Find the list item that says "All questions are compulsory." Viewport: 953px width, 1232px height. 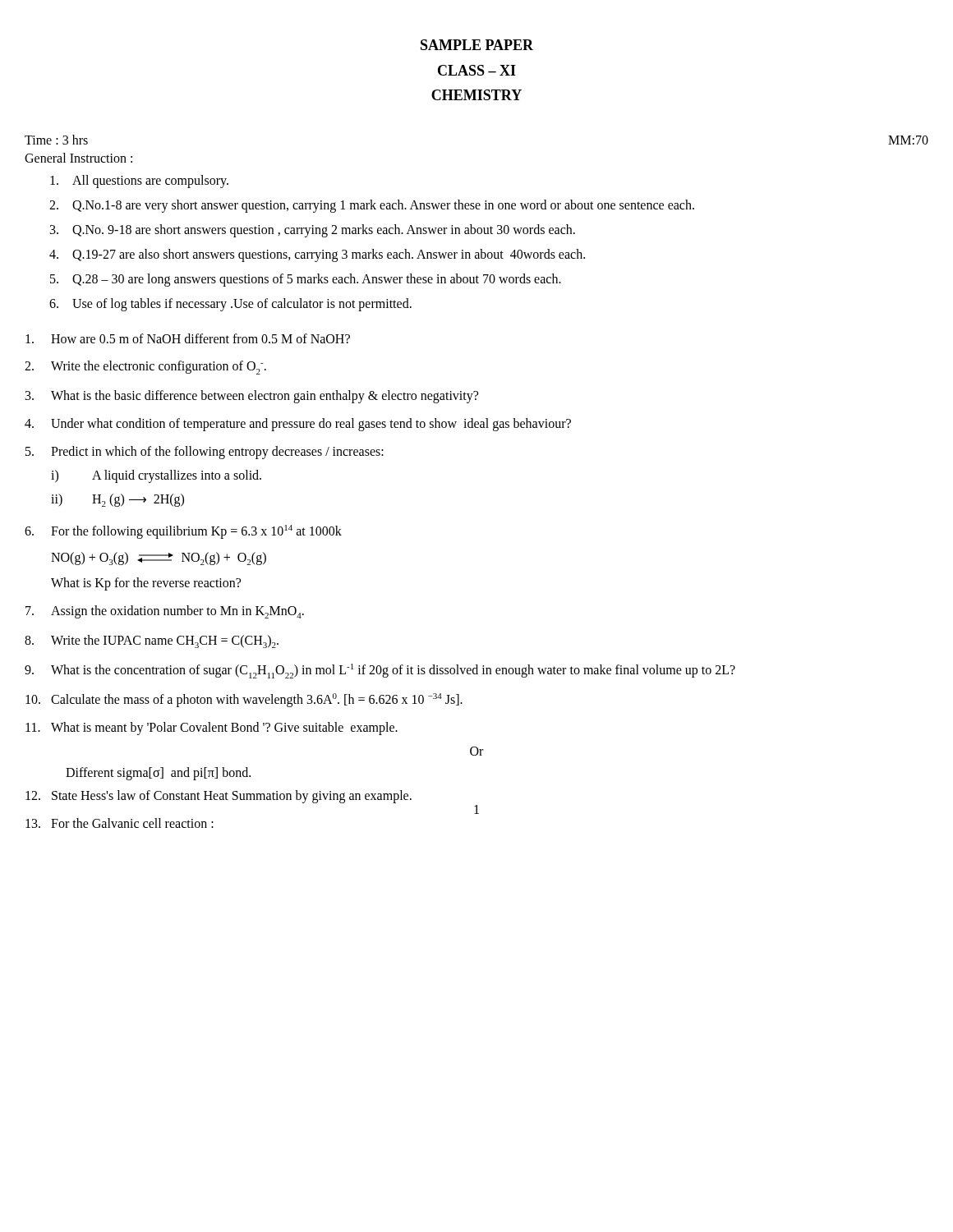pyautogui.click(x=139, y=180)
